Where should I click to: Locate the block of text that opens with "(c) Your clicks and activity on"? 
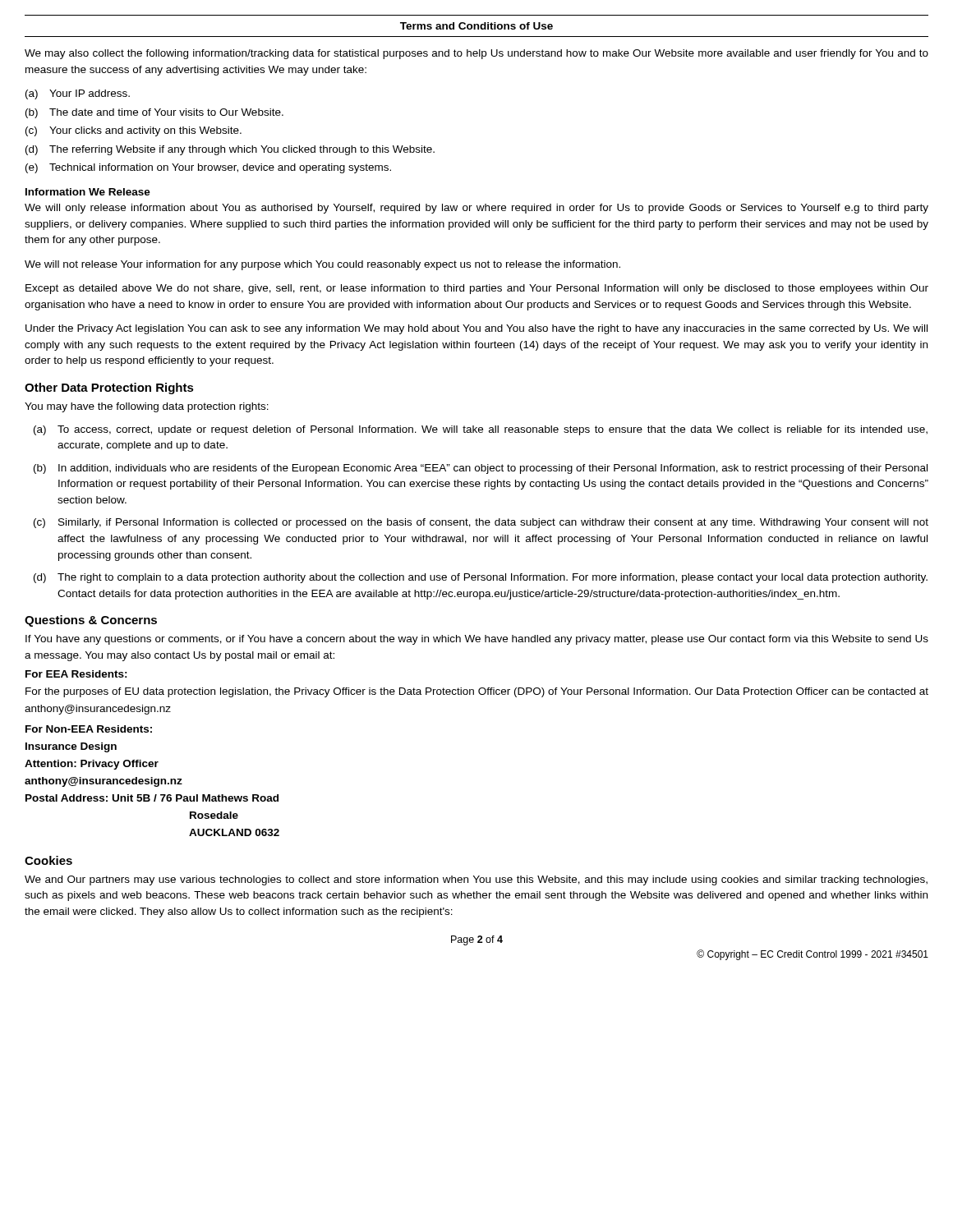[134, 131]
